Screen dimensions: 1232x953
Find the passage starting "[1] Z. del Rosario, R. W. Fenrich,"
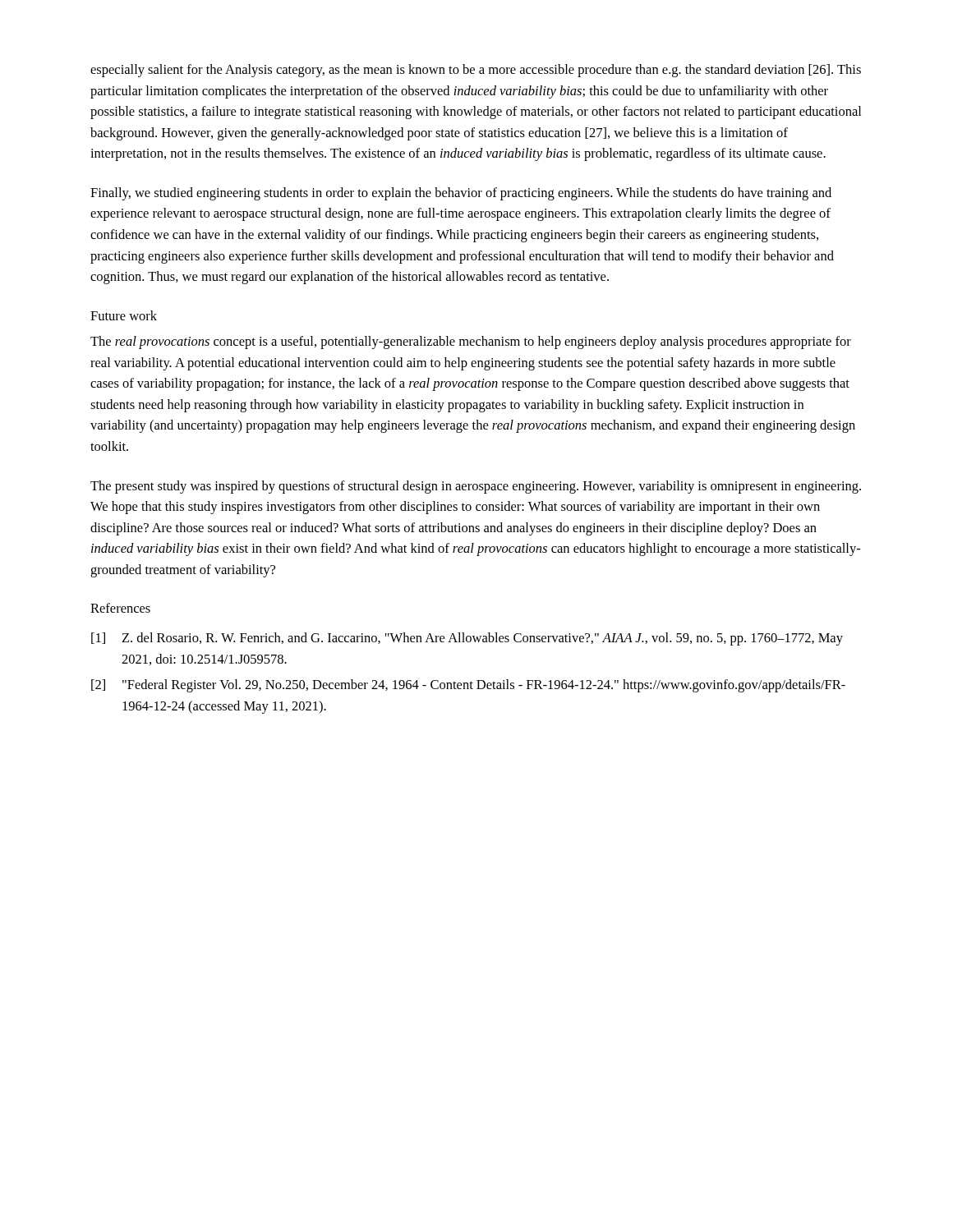click(x=476, y=648)
